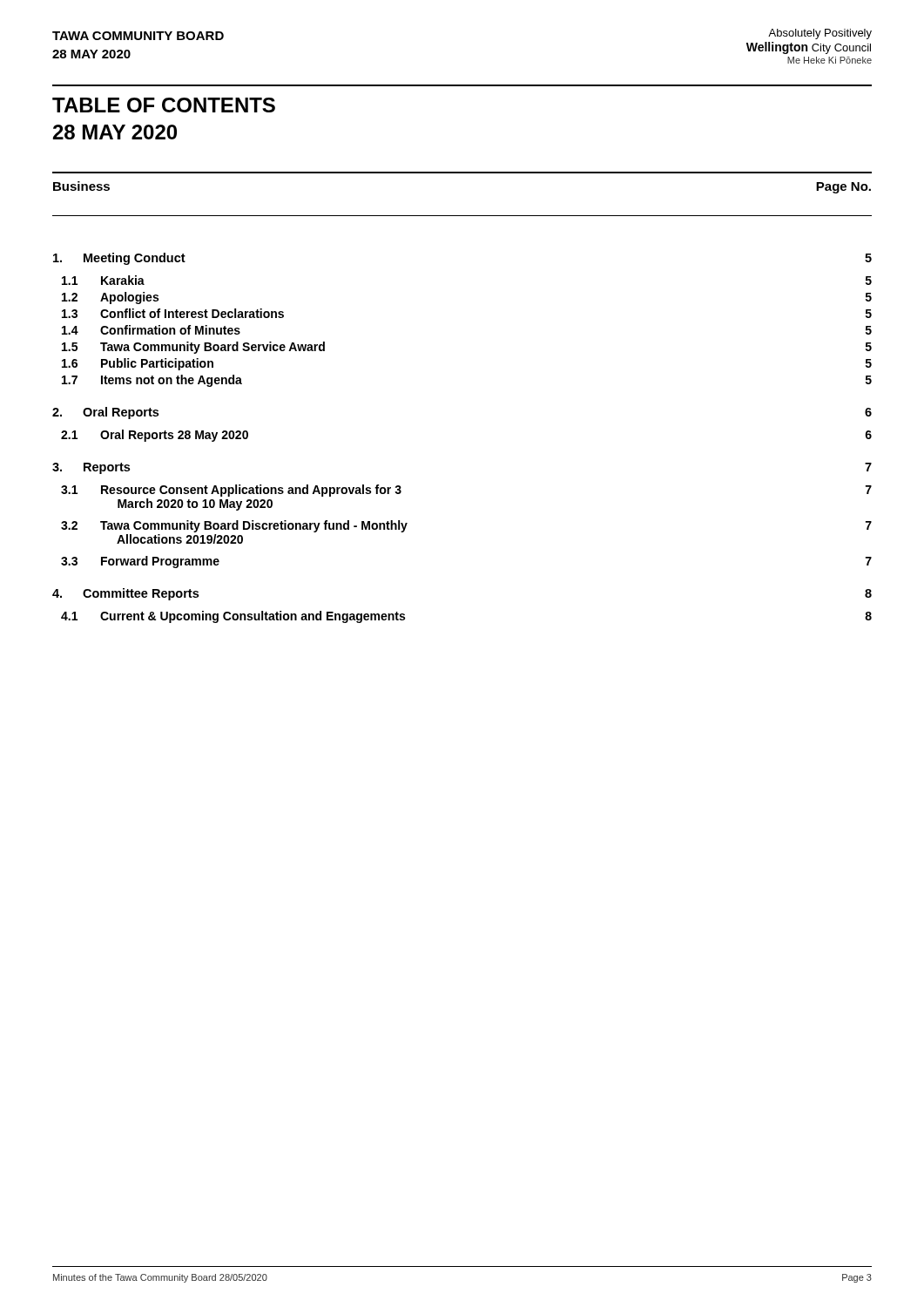Find the text starting "3.2 Tawa Community"

click(x=252, y=526)
